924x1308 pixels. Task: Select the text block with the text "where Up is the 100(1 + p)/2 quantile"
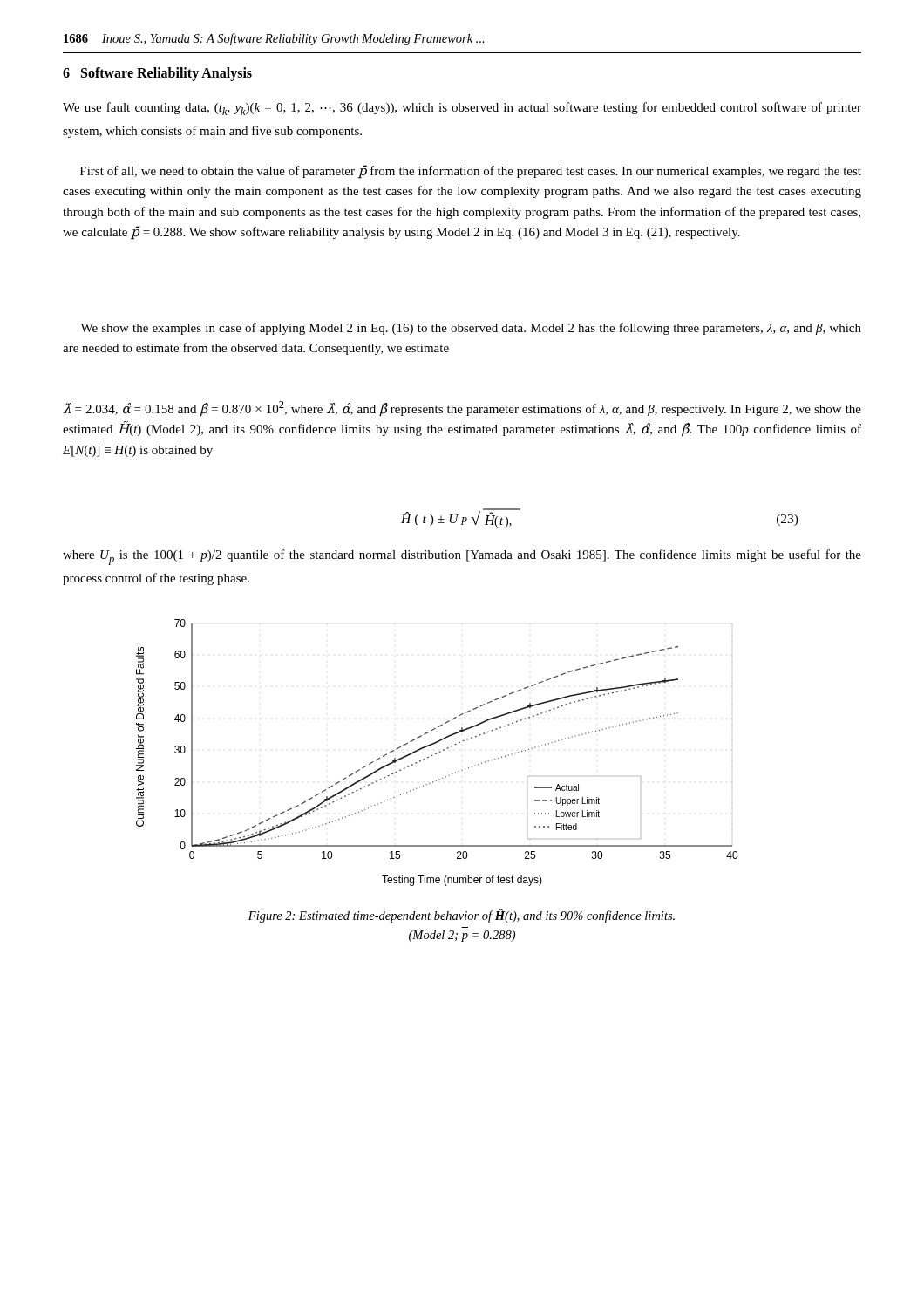(x=462, y=566)
